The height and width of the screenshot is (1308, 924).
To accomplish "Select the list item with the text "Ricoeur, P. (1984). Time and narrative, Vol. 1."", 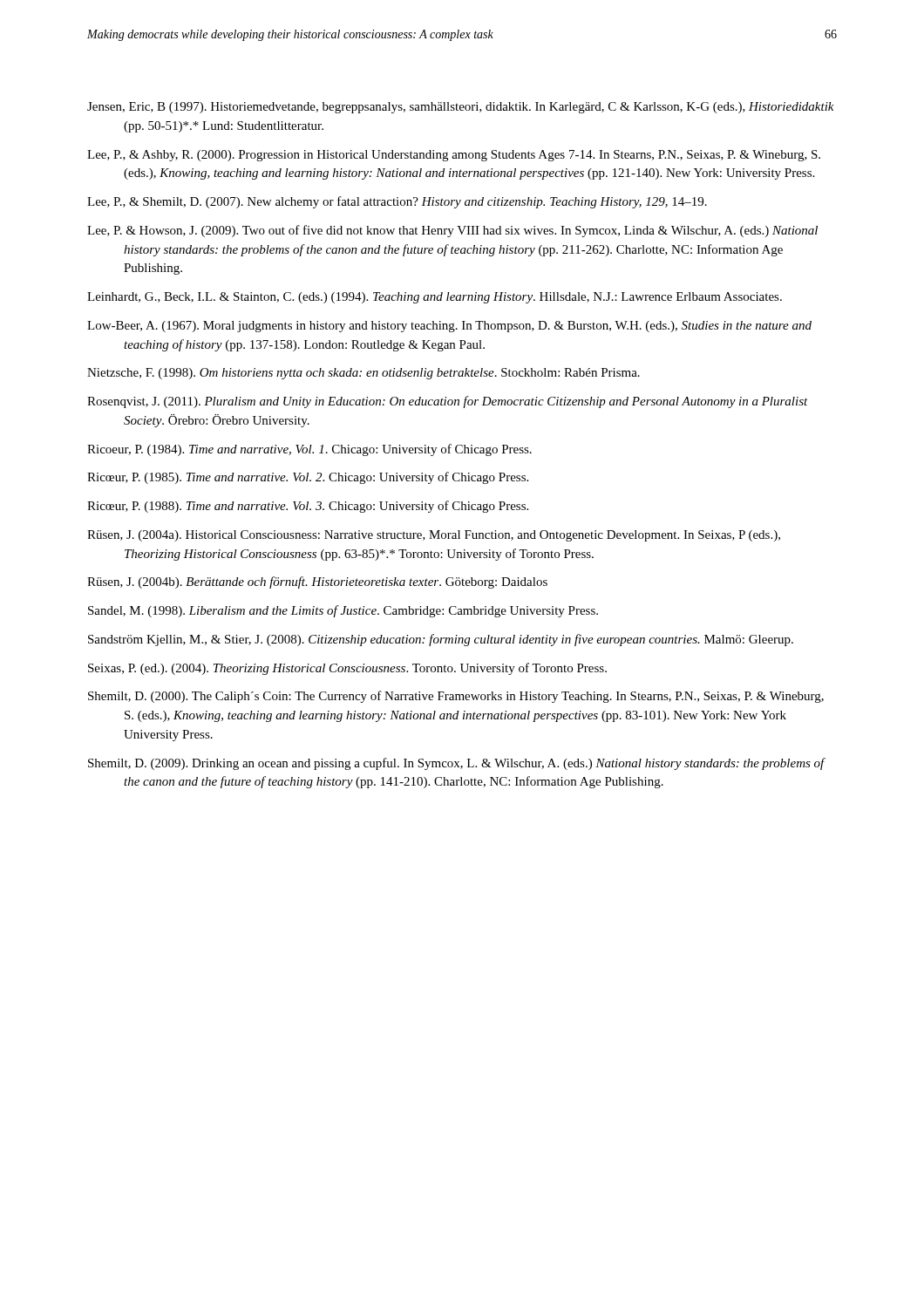I will 310,449.
